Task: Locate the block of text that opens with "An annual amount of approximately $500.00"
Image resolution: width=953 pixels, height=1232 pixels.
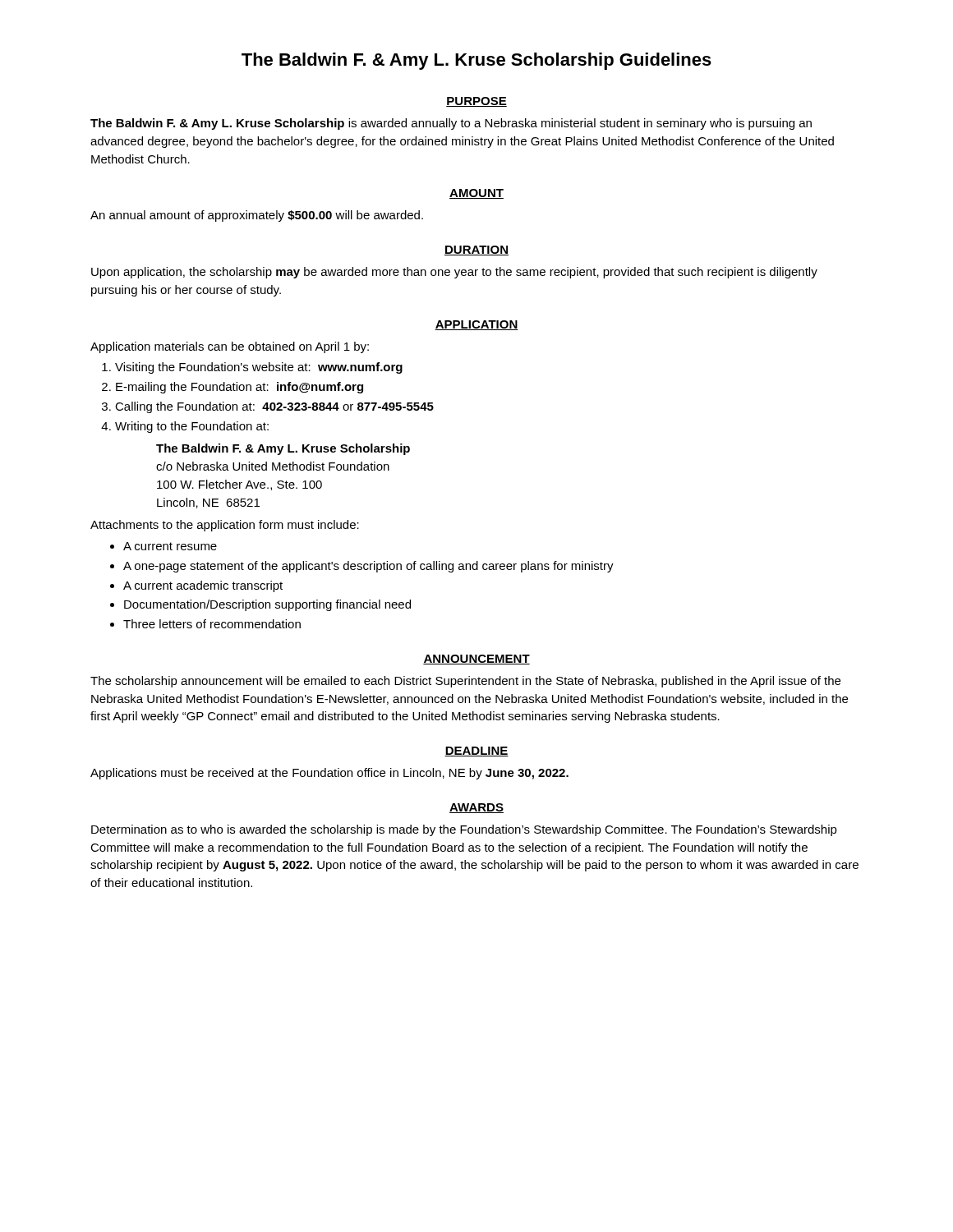Action: pos(257,215)
